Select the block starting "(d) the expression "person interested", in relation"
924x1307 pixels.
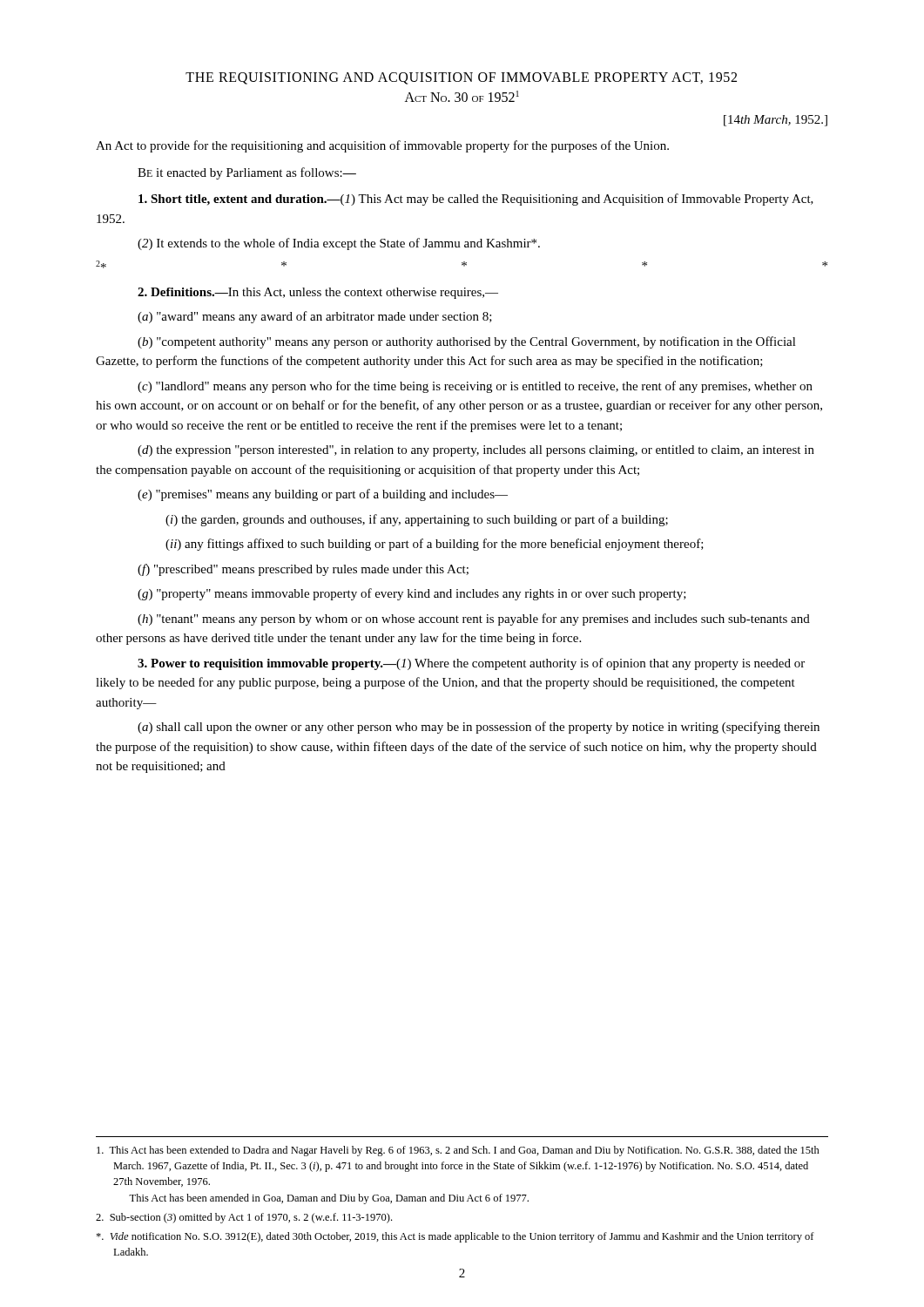point(455,460)
